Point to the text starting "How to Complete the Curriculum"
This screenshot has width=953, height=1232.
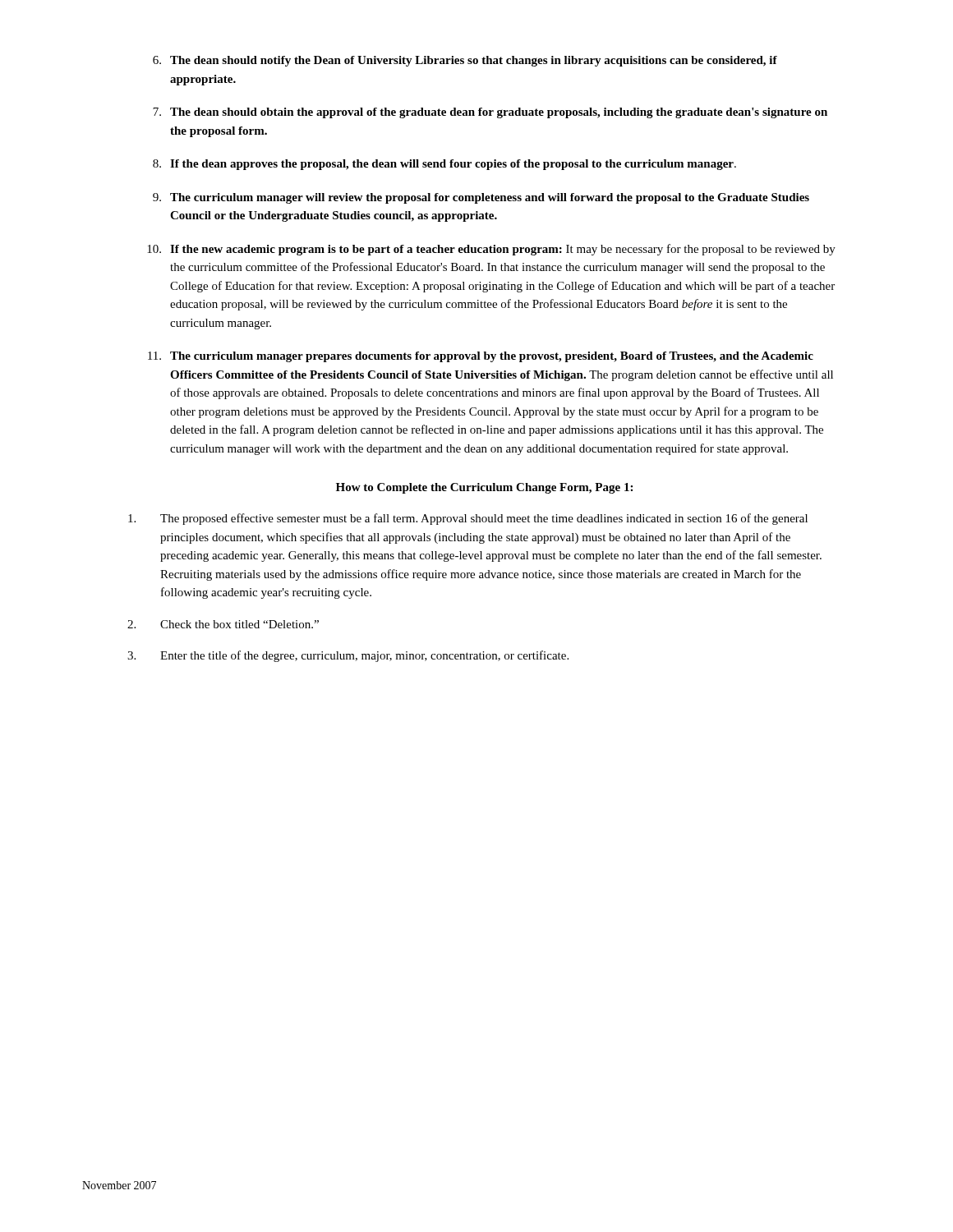485,487
